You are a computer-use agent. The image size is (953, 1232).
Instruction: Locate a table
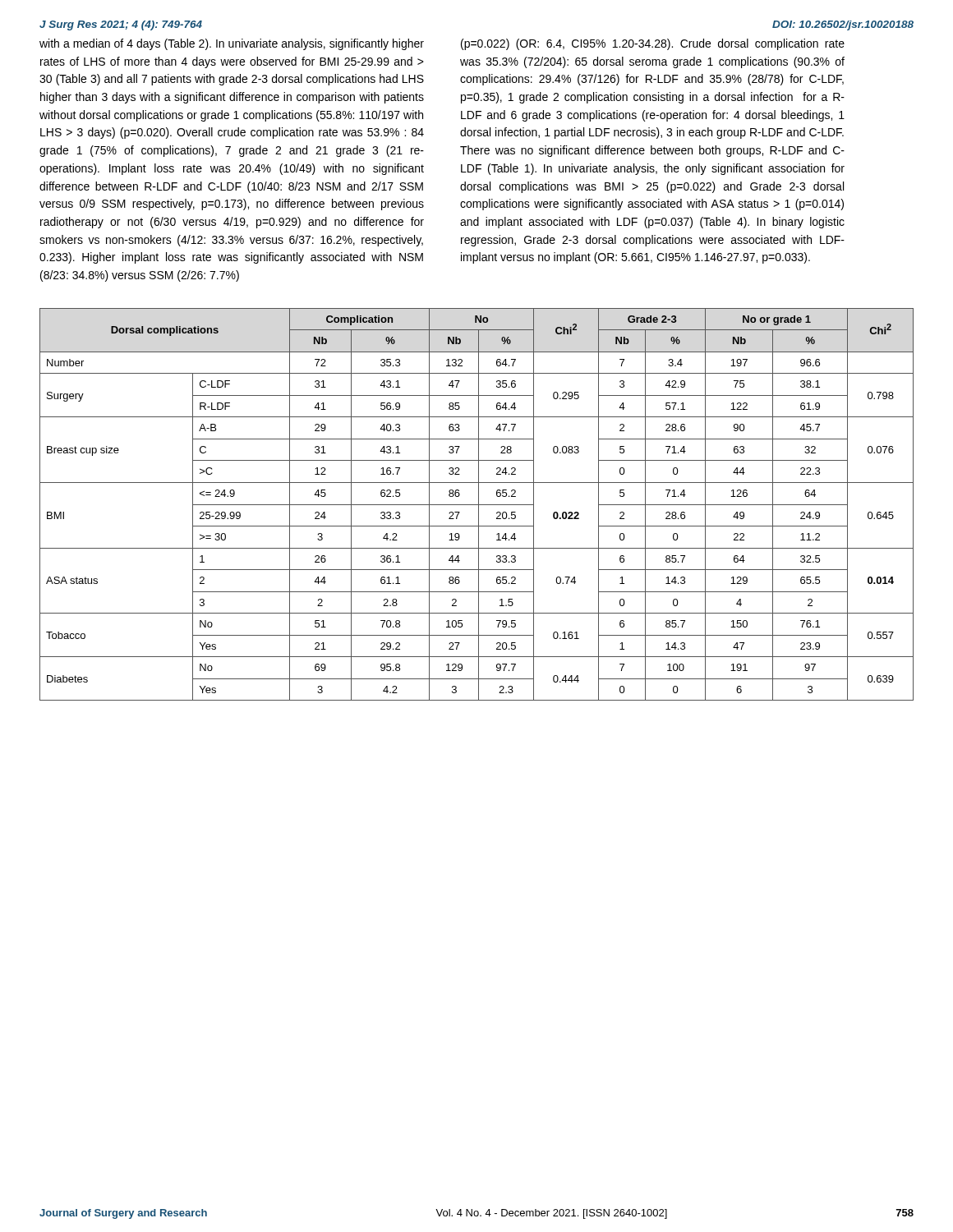click(476, 504)
